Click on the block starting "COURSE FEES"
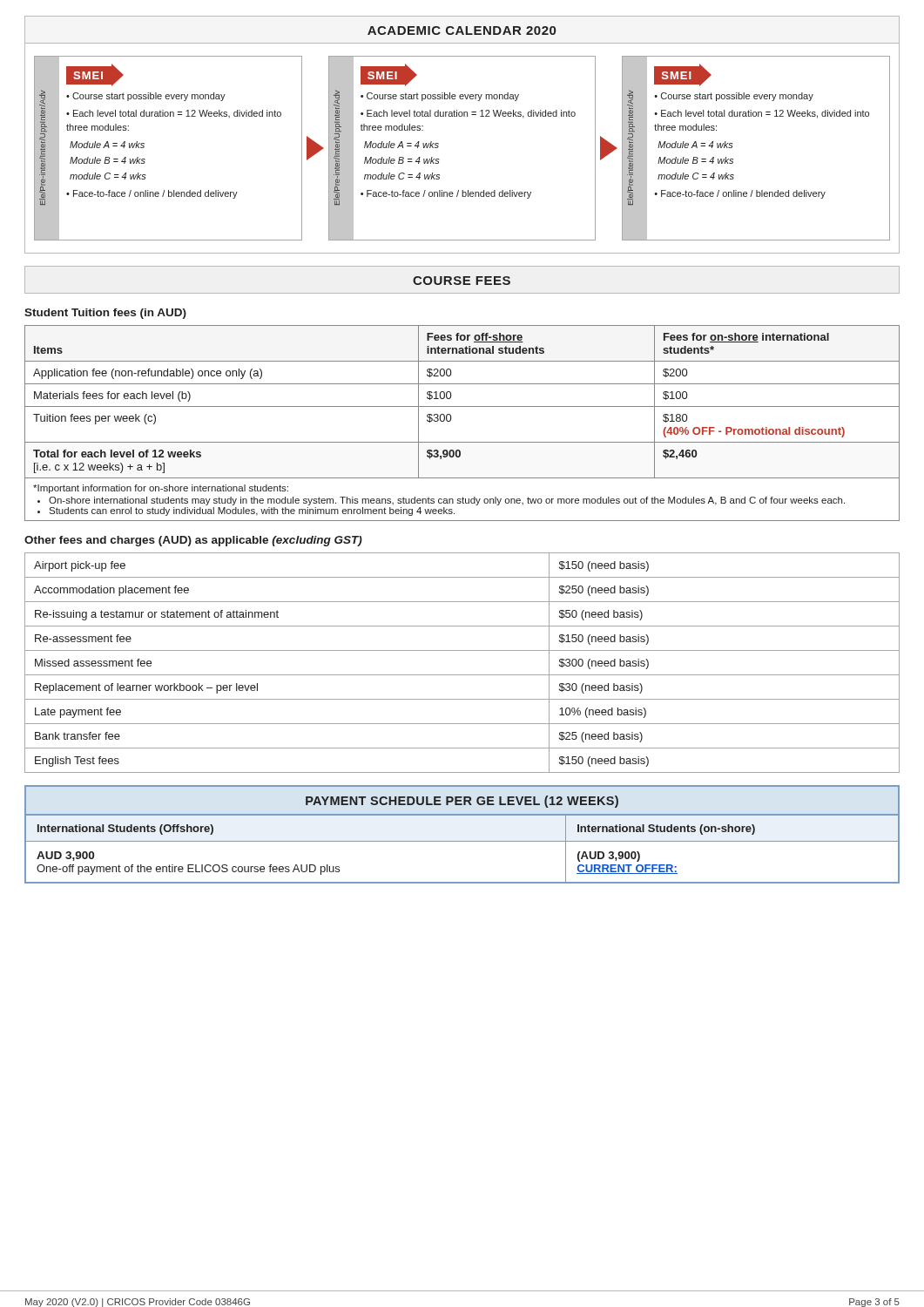The width and height of the screenshot is (924, 1307). 462,280
